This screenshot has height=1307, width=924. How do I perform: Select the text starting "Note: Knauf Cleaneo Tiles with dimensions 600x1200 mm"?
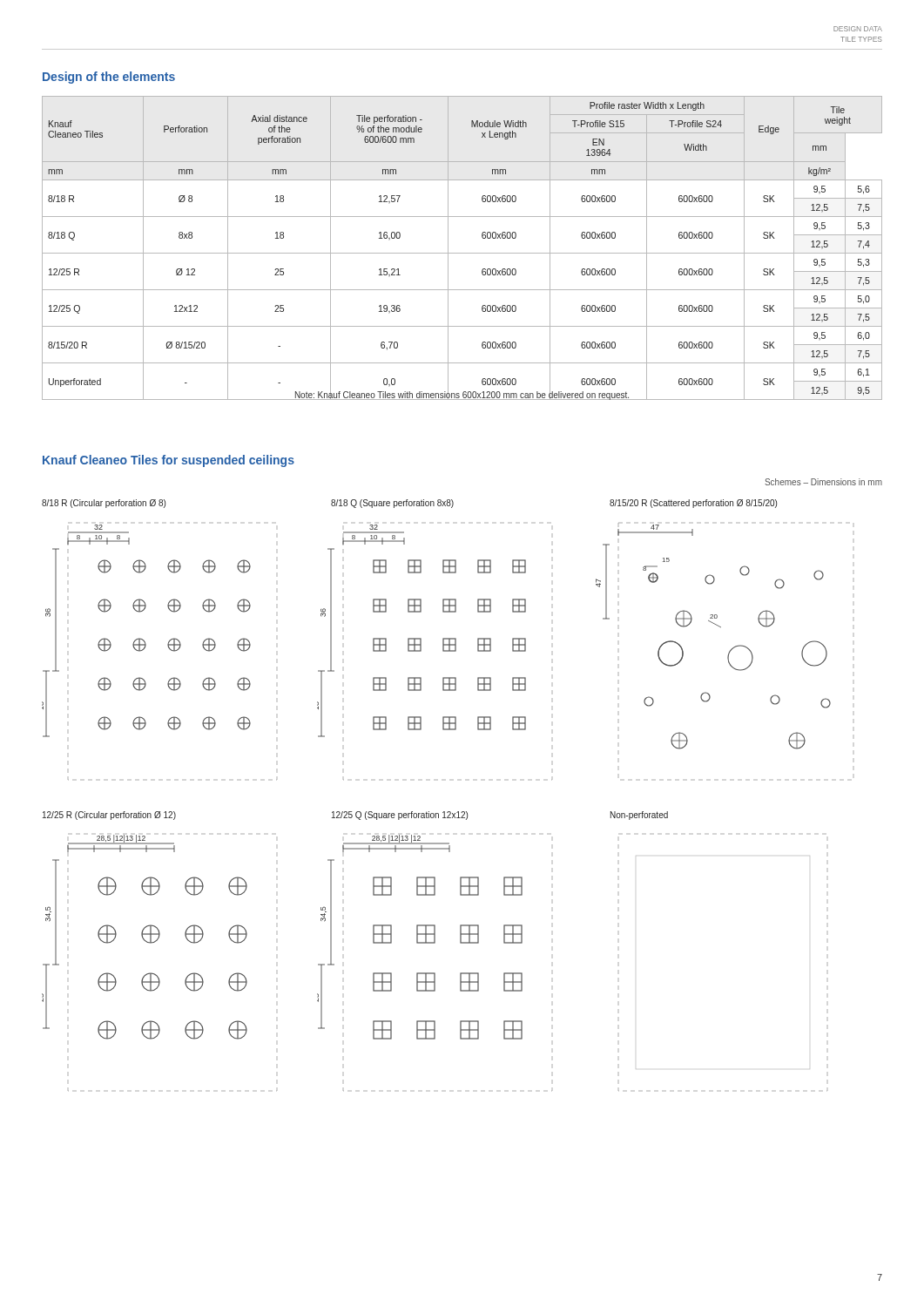[462, 395]
